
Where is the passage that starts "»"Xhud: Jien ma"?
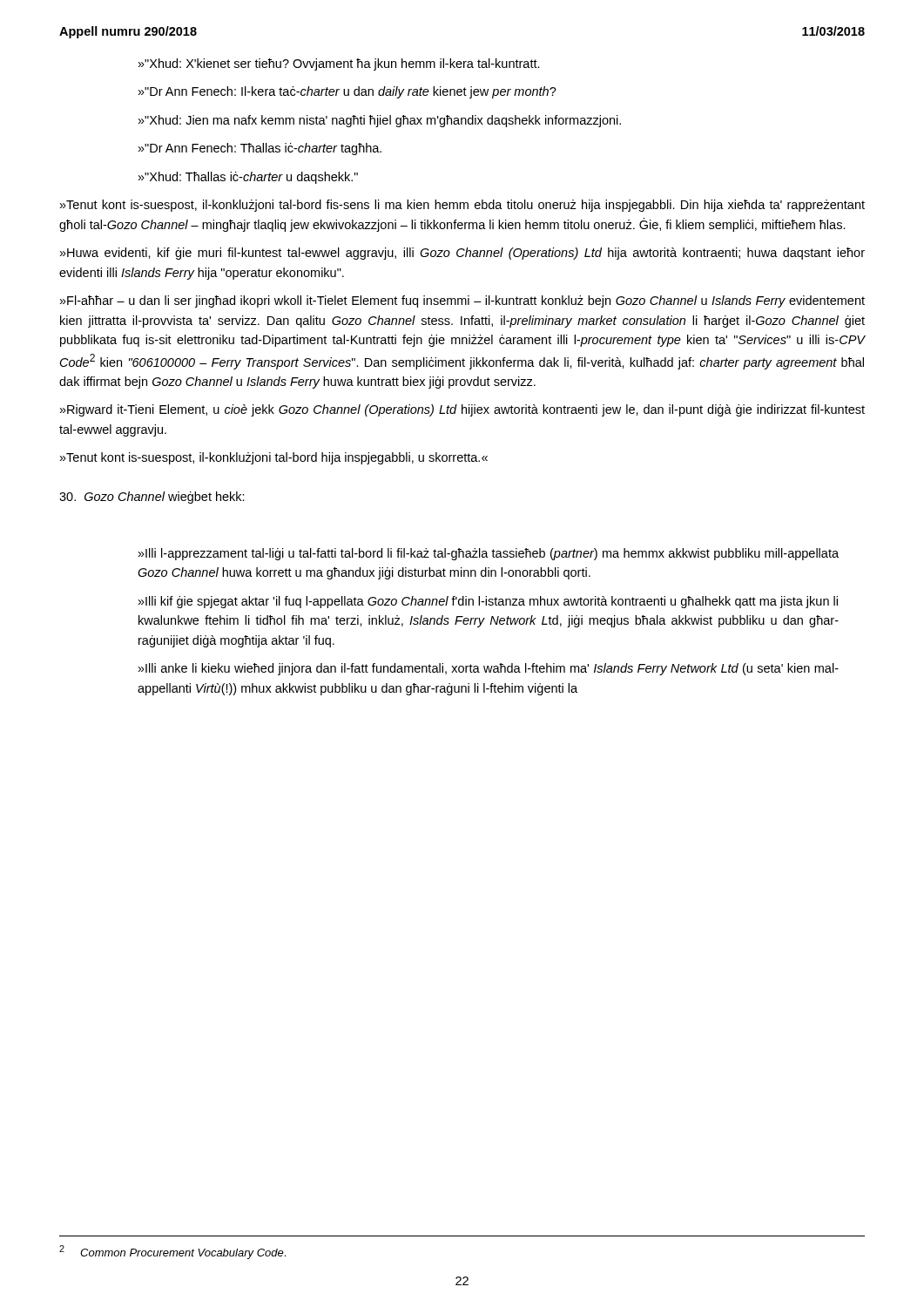380,120
